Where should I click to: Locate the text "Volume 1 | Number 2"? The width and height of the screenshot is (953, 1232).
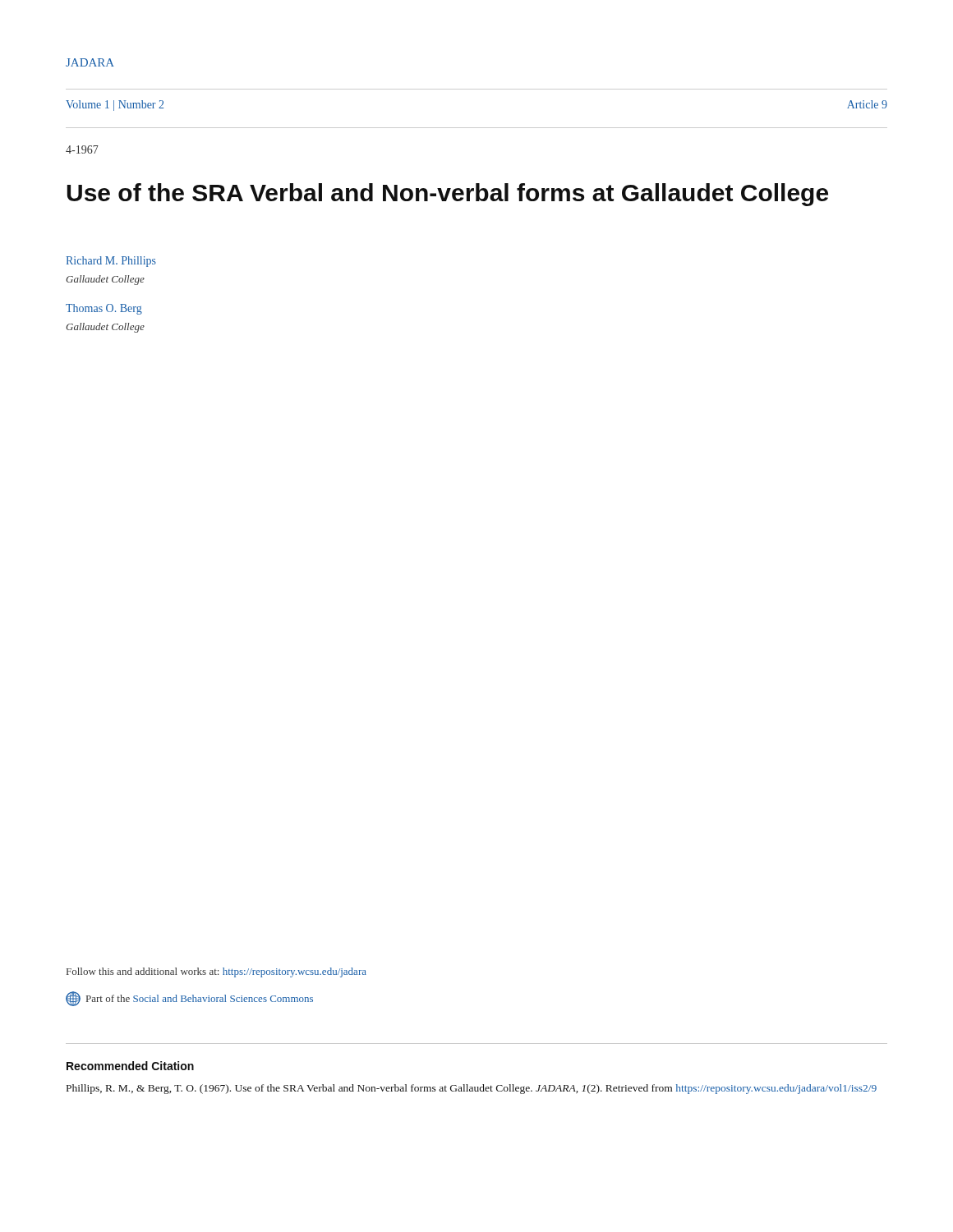pos(115,105)
